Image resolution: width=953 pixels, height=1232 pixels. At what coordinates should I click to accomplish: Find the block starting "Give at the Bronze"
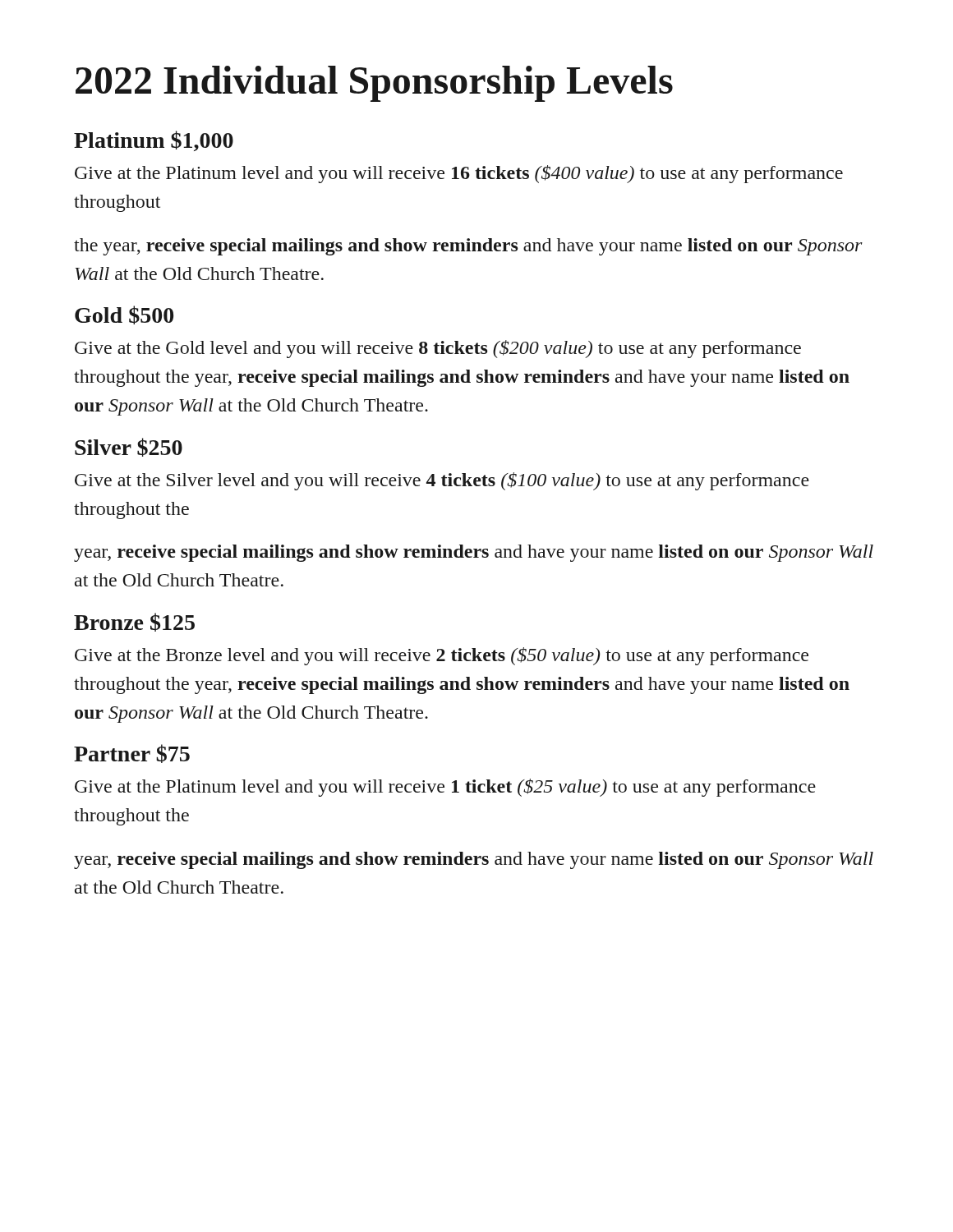[476, 684]
